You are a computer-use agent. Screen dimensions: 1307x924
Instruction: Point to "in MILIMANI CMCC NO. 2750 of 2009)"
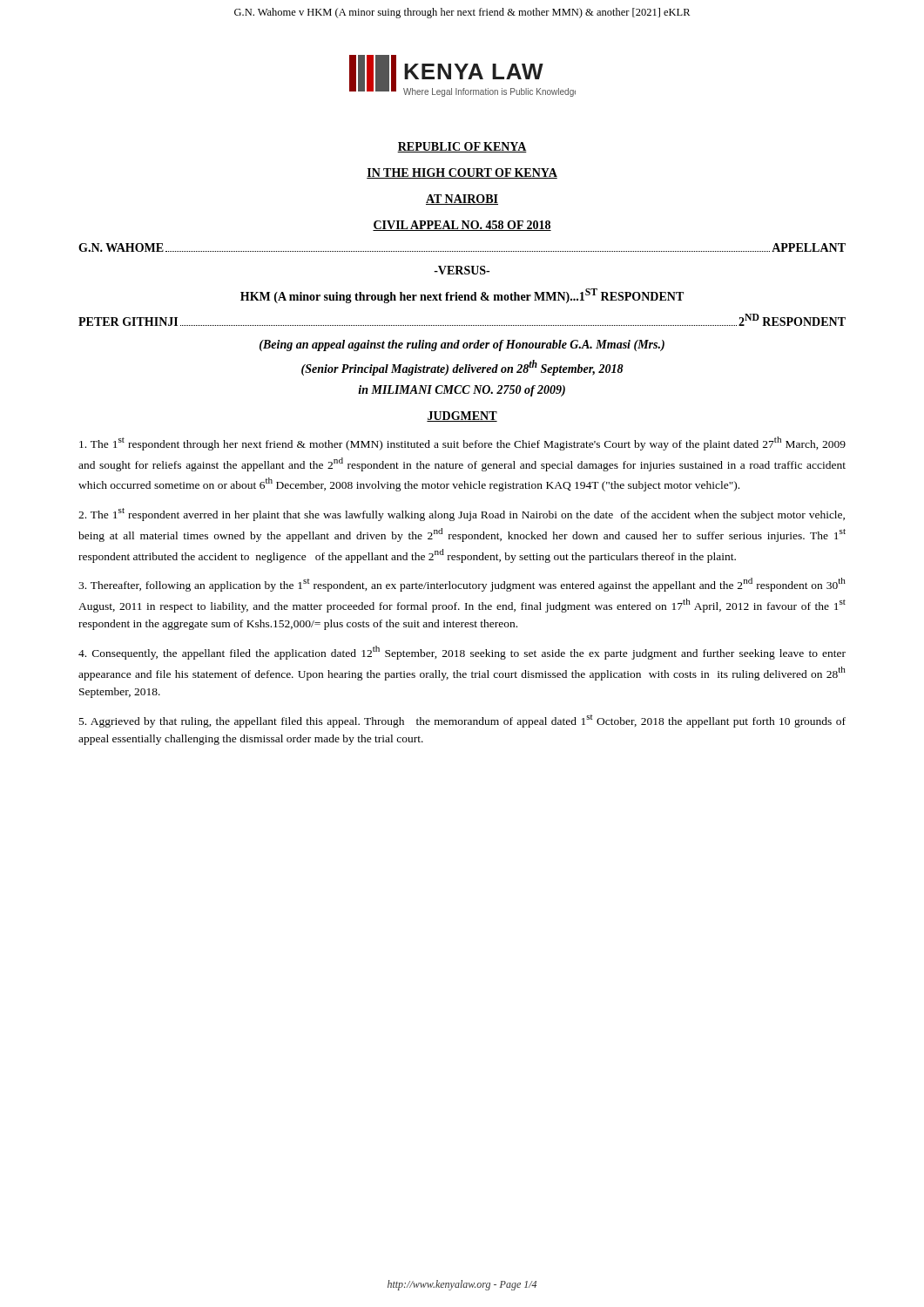pos(462,390)
